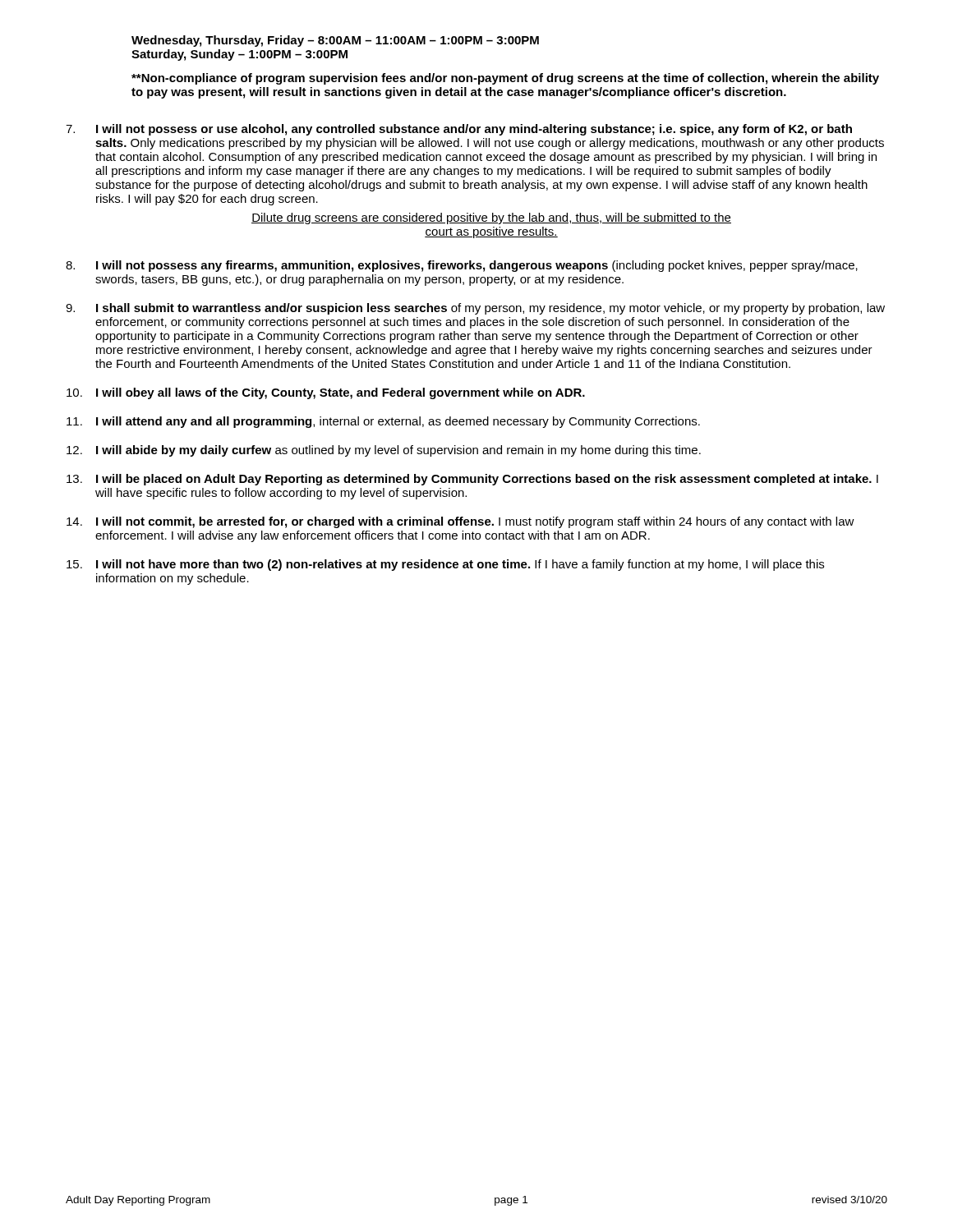Select the element starting "Non-compliance of program supervision"
This screenshot has height=1232, width=953.
pos(505,85)
